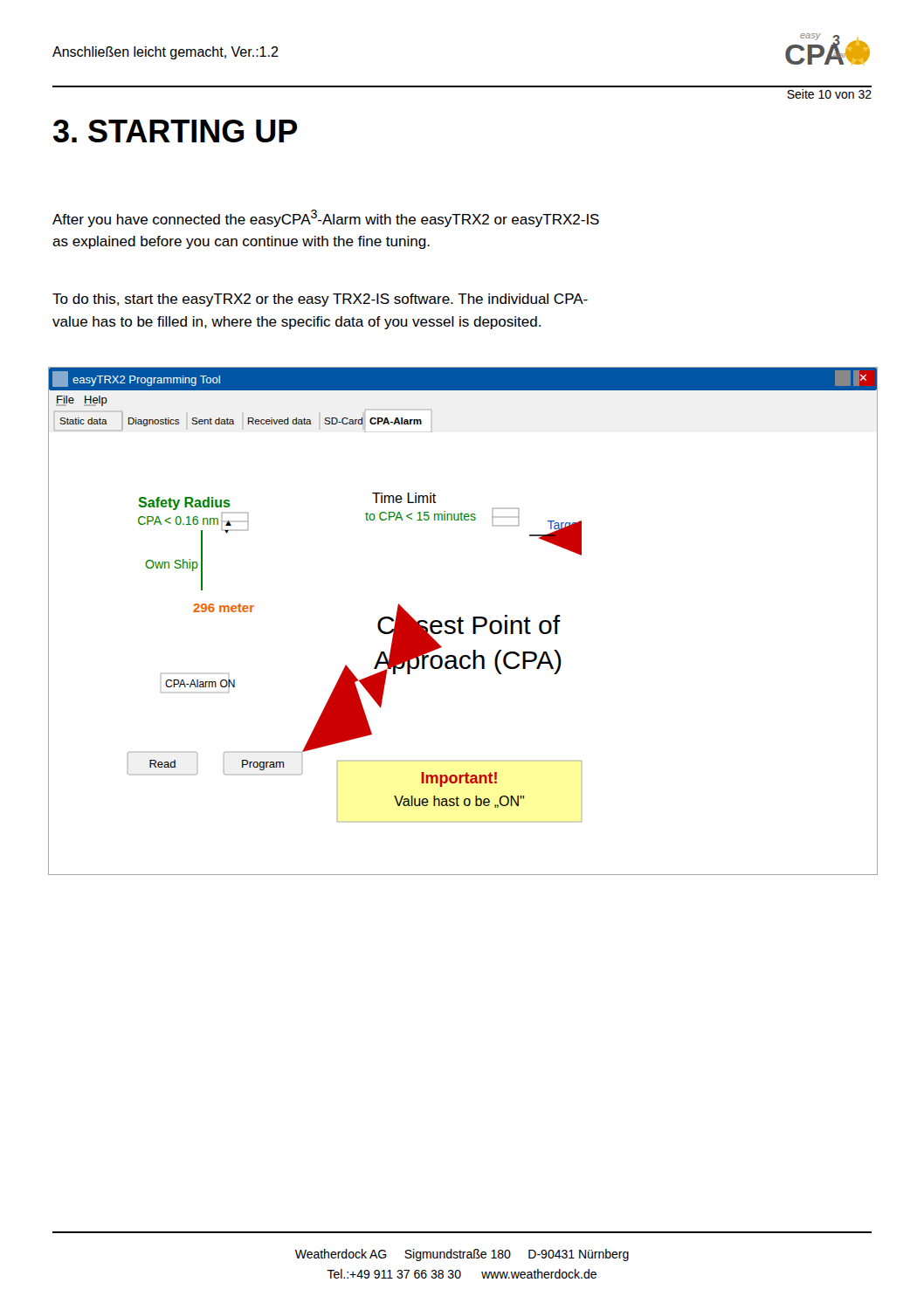The image size is (924, 1310).
Task: Select the title that reads "3. STARTING UP"
Action: coord(175,131)
